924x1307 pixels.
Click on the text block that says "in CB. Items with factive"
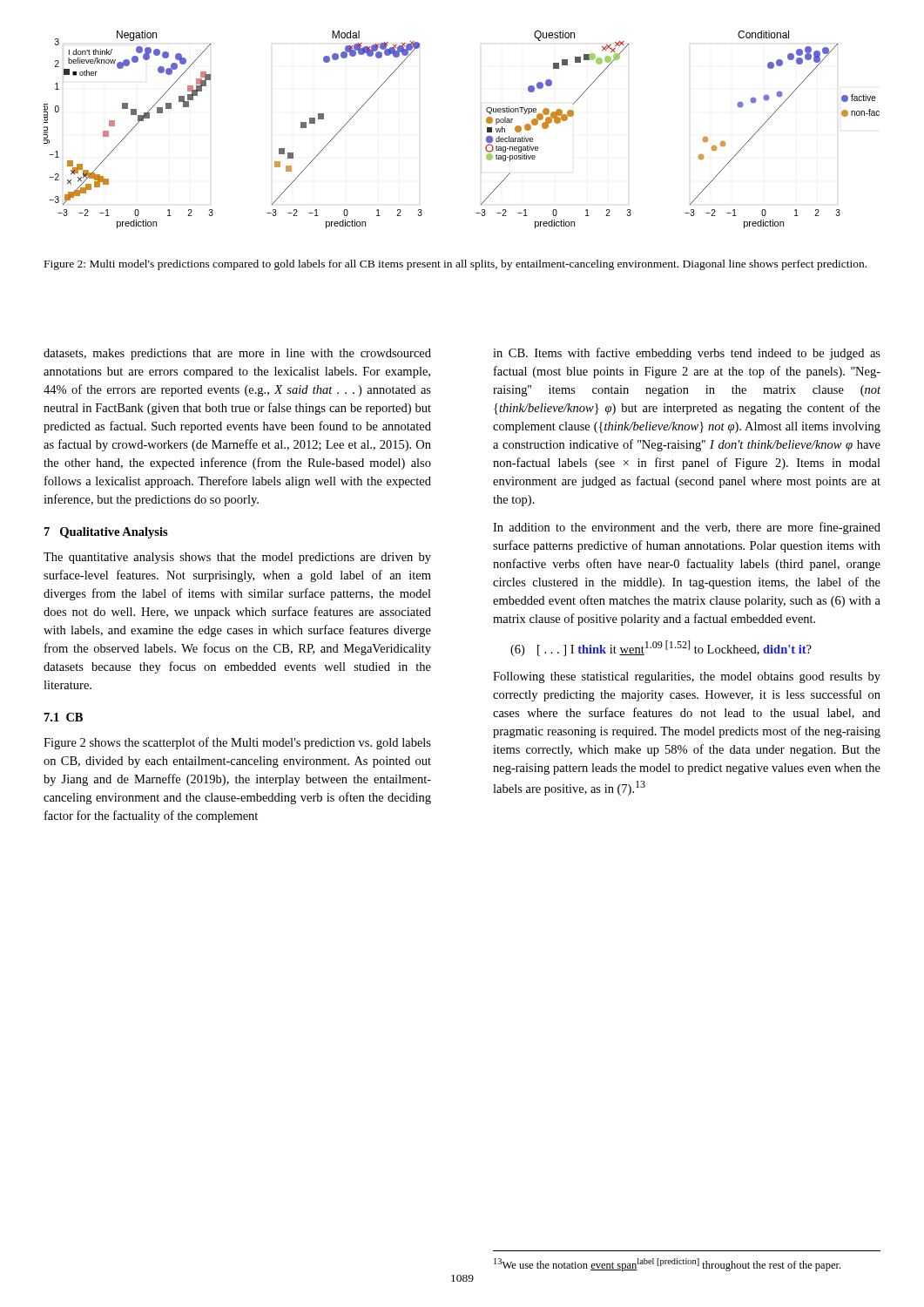(x=687, y=486)
